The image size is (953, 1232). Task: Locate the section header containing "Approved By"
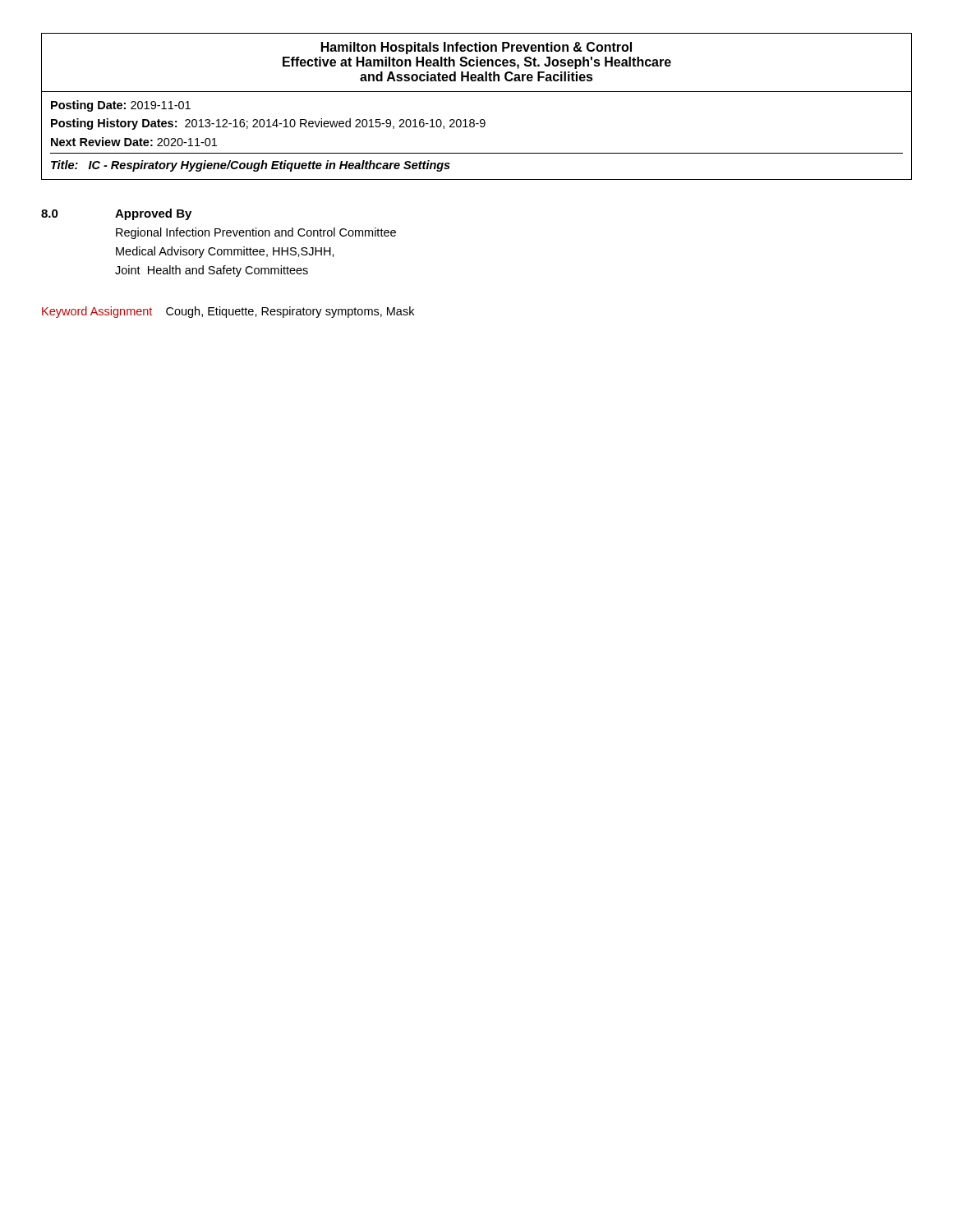click(153, 213)
